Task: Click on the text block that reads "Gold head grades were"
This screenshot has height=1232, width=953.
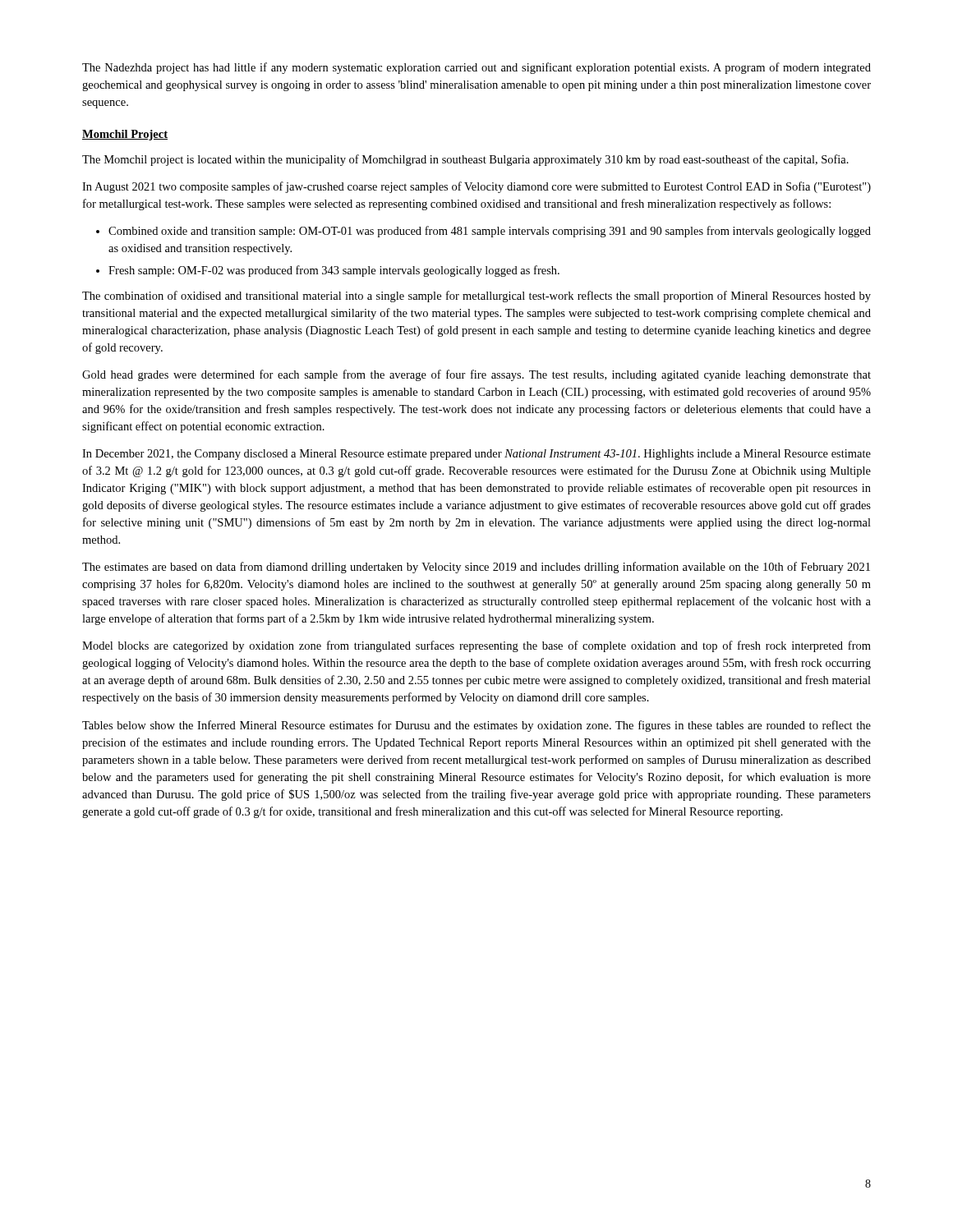Action: [476, 401]
